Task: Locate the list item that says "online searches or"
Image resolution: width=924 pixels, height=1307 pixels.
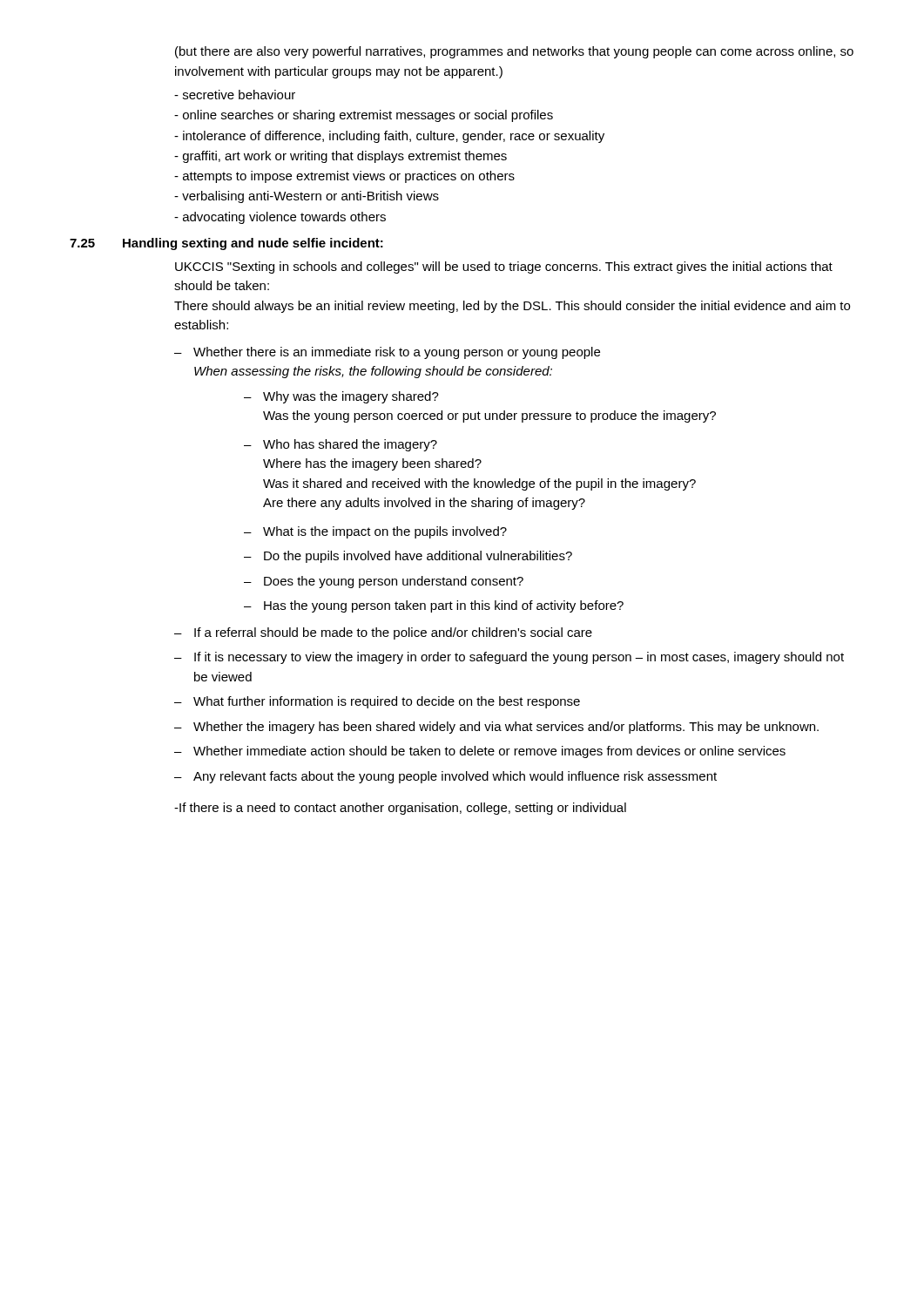Action: pyautogui.click(x=364, y=115)
